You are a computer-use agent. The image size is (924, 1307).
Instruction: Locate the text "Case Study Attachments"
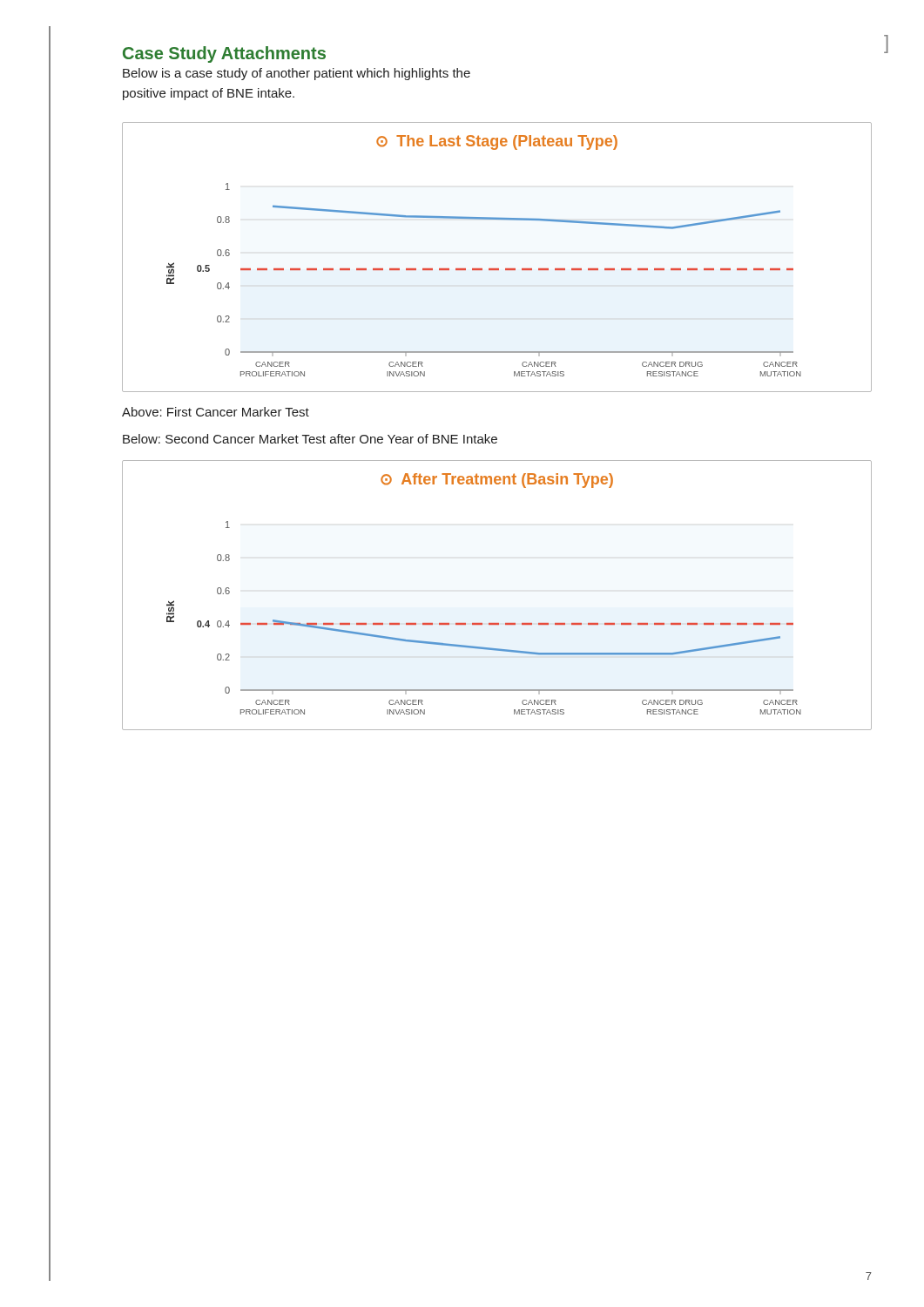click(x=224, y=53)
